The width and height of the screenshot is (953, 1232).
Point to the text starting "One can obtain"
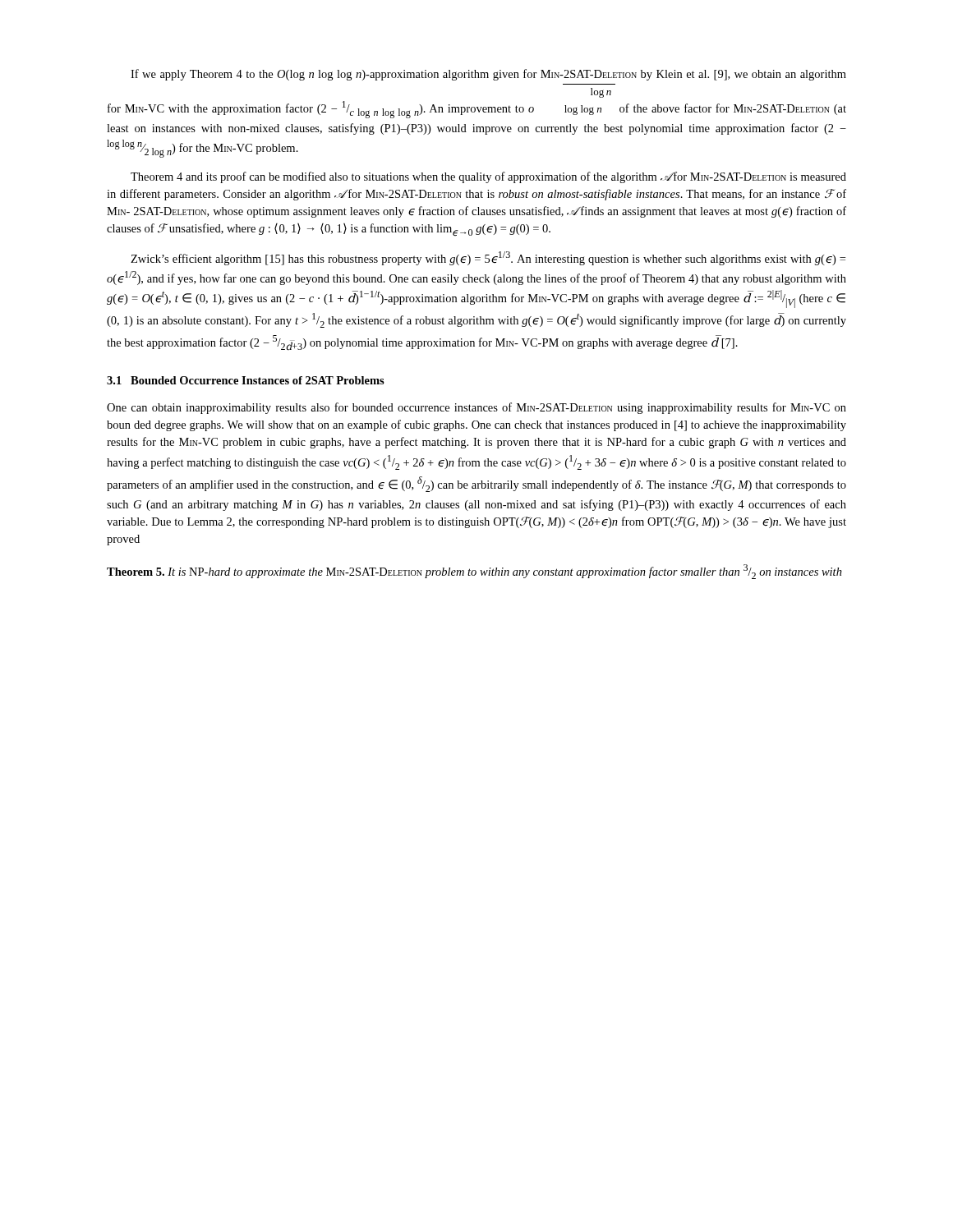tap(476, 473)
